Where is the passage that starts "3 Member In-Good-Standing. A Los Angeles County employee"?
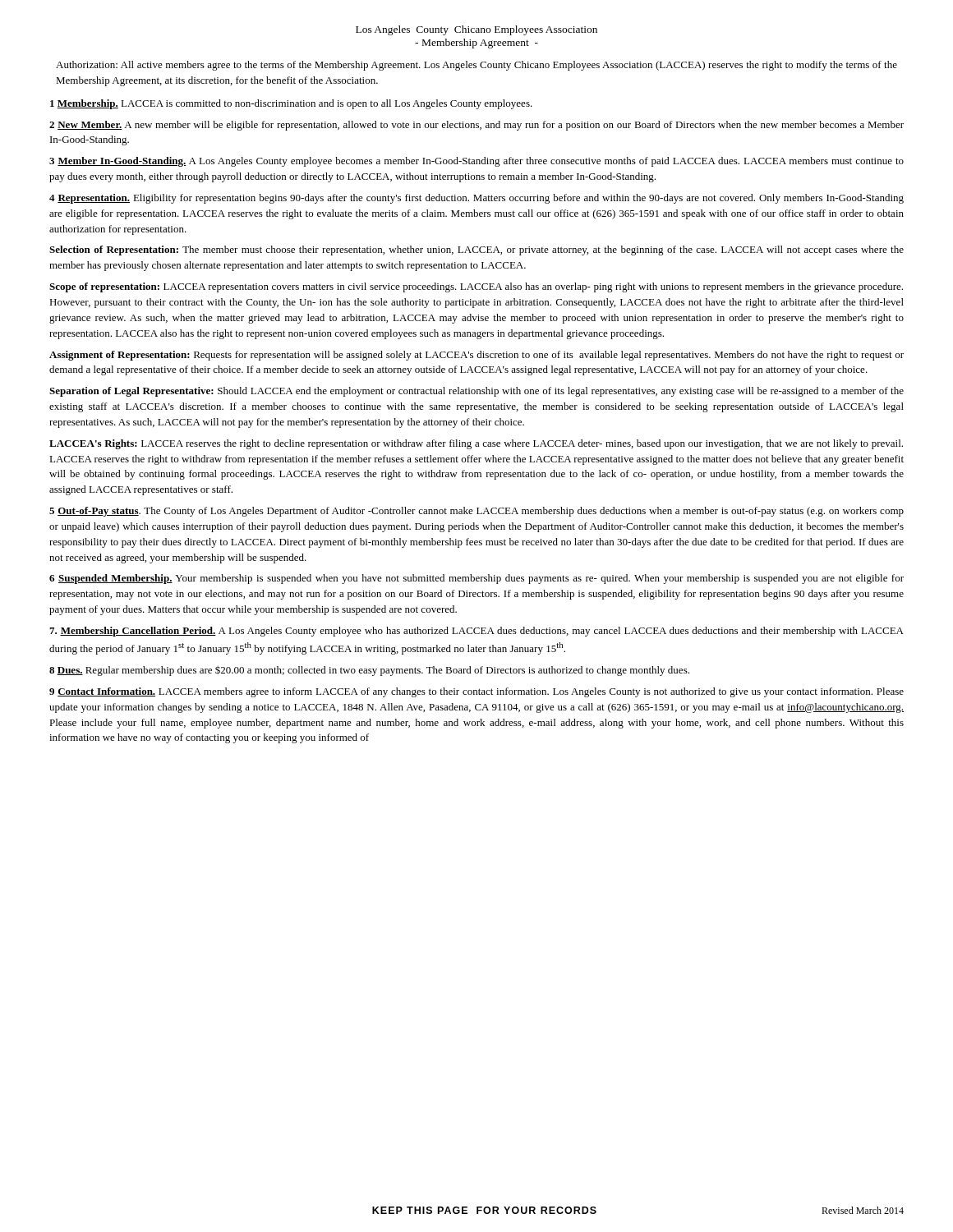The image size is (953, 1232). (476, 168)
